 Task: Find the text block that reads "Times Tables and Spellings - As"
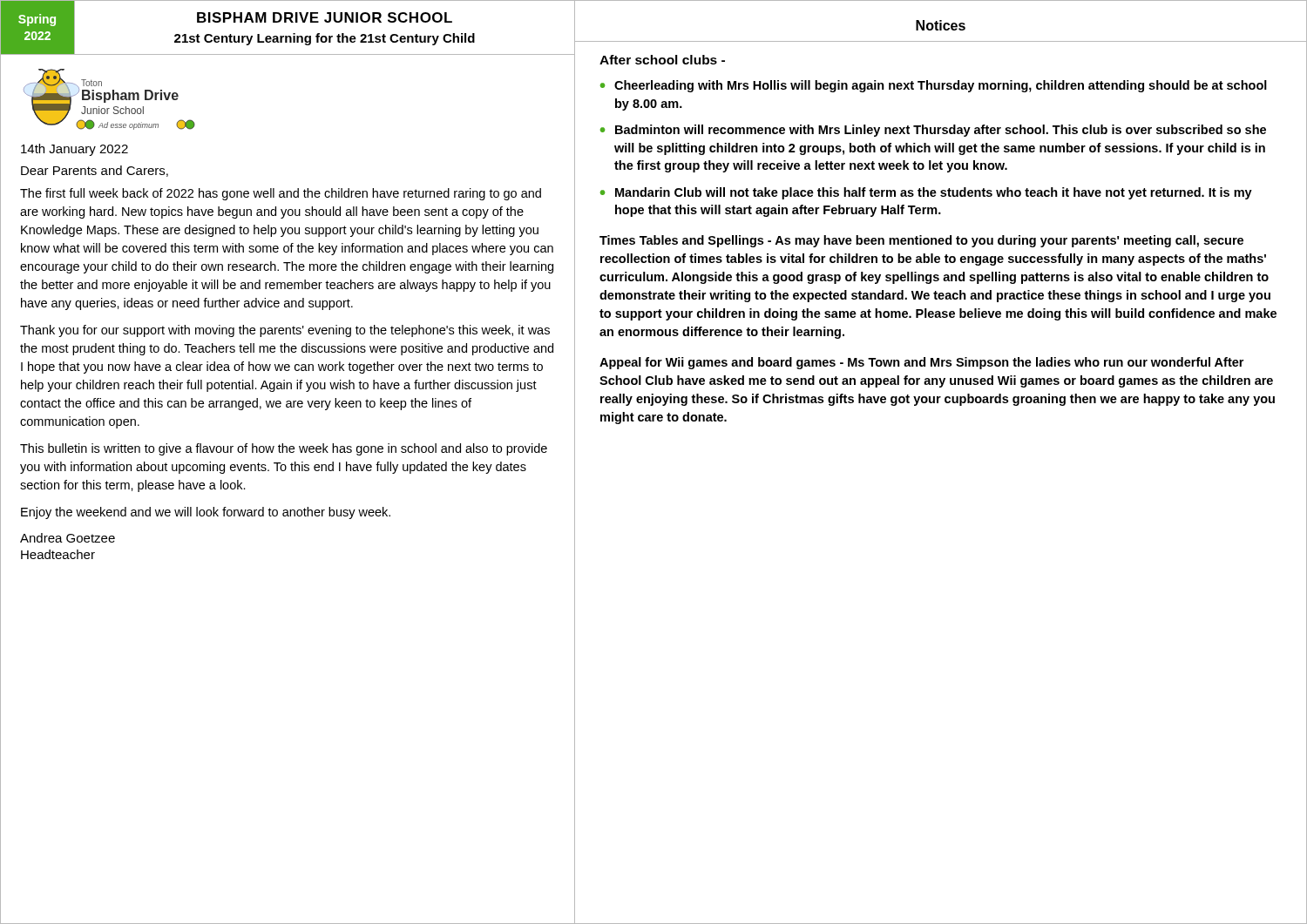(x=938, y=286)
